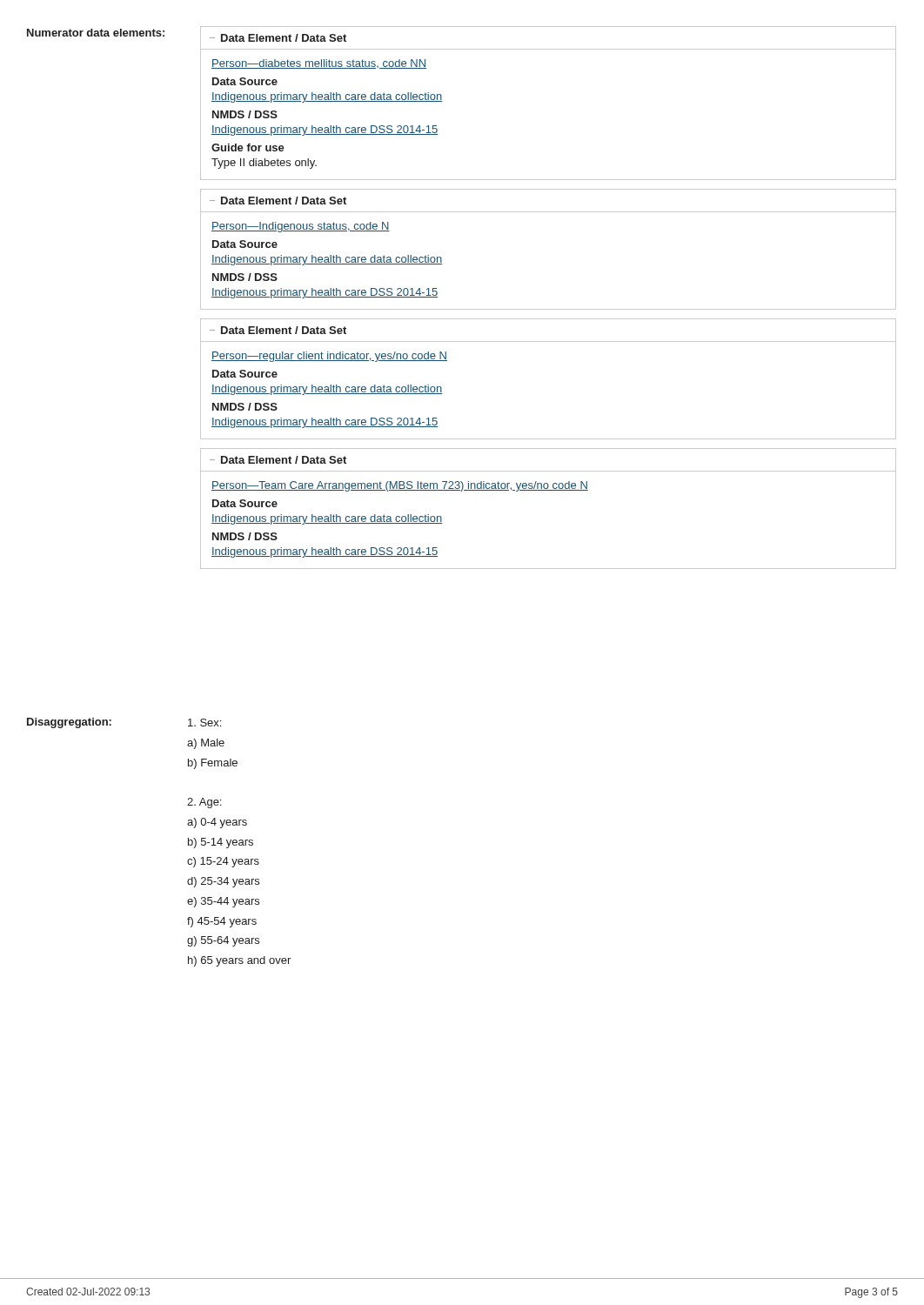Click on the passage starting "Sex: a) Male"
Viewport: 924px width, 1305px height.
[x=213, y=742]
